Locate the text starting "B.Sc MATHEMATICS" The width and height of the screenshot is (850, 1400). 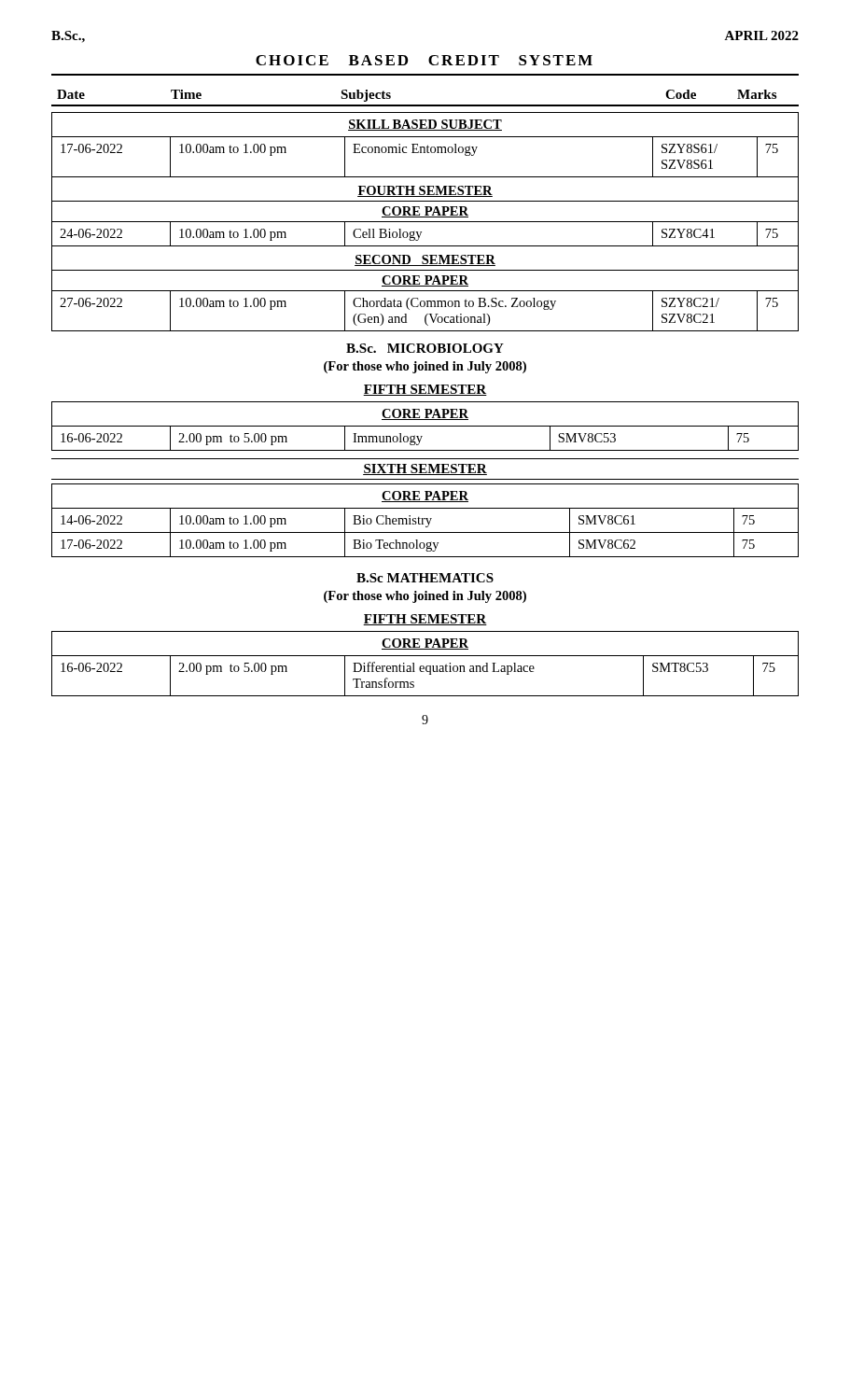coord(425,578)
